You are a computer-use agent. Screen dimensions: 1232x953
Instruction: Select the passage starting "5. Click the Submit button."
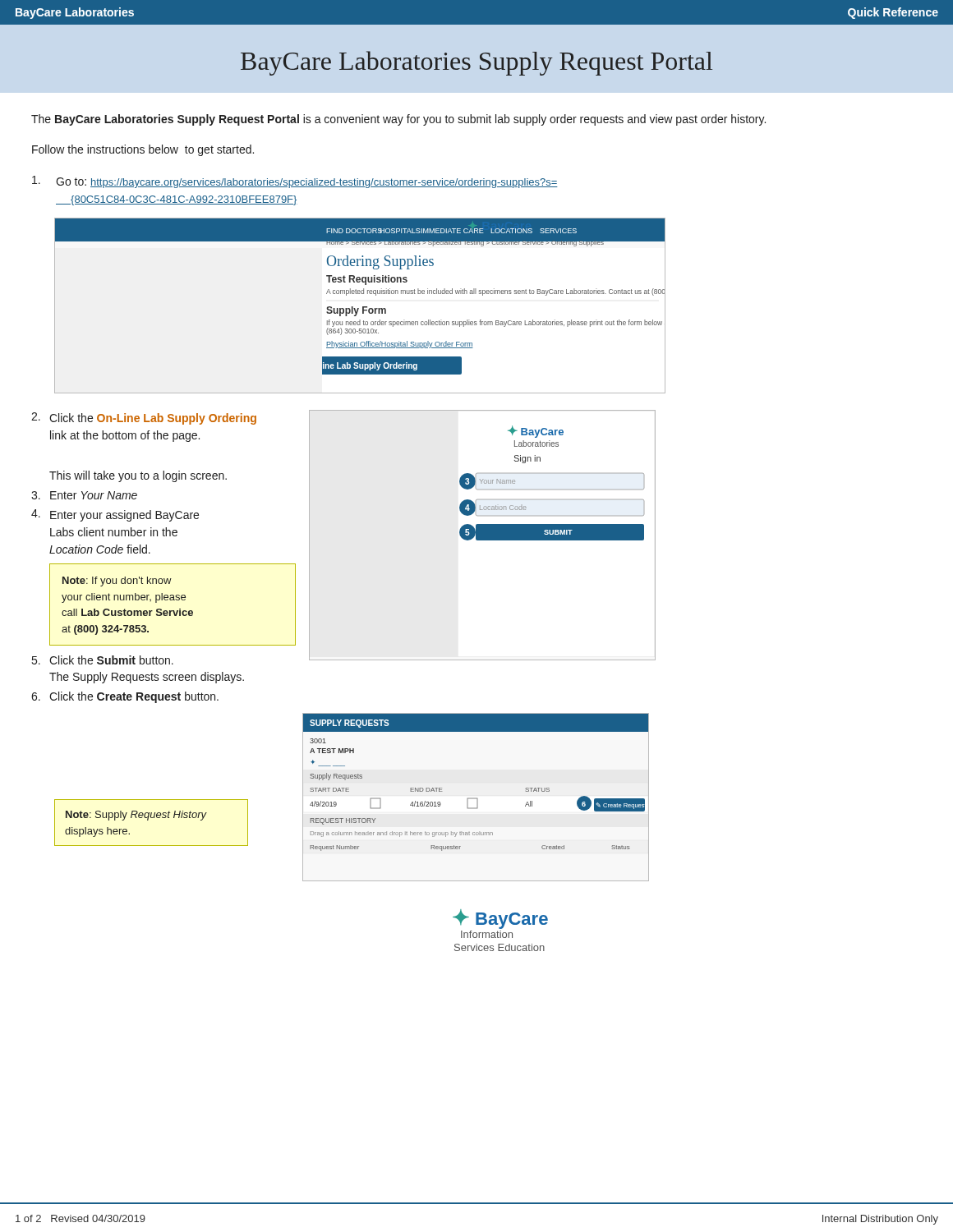(103, 660)
